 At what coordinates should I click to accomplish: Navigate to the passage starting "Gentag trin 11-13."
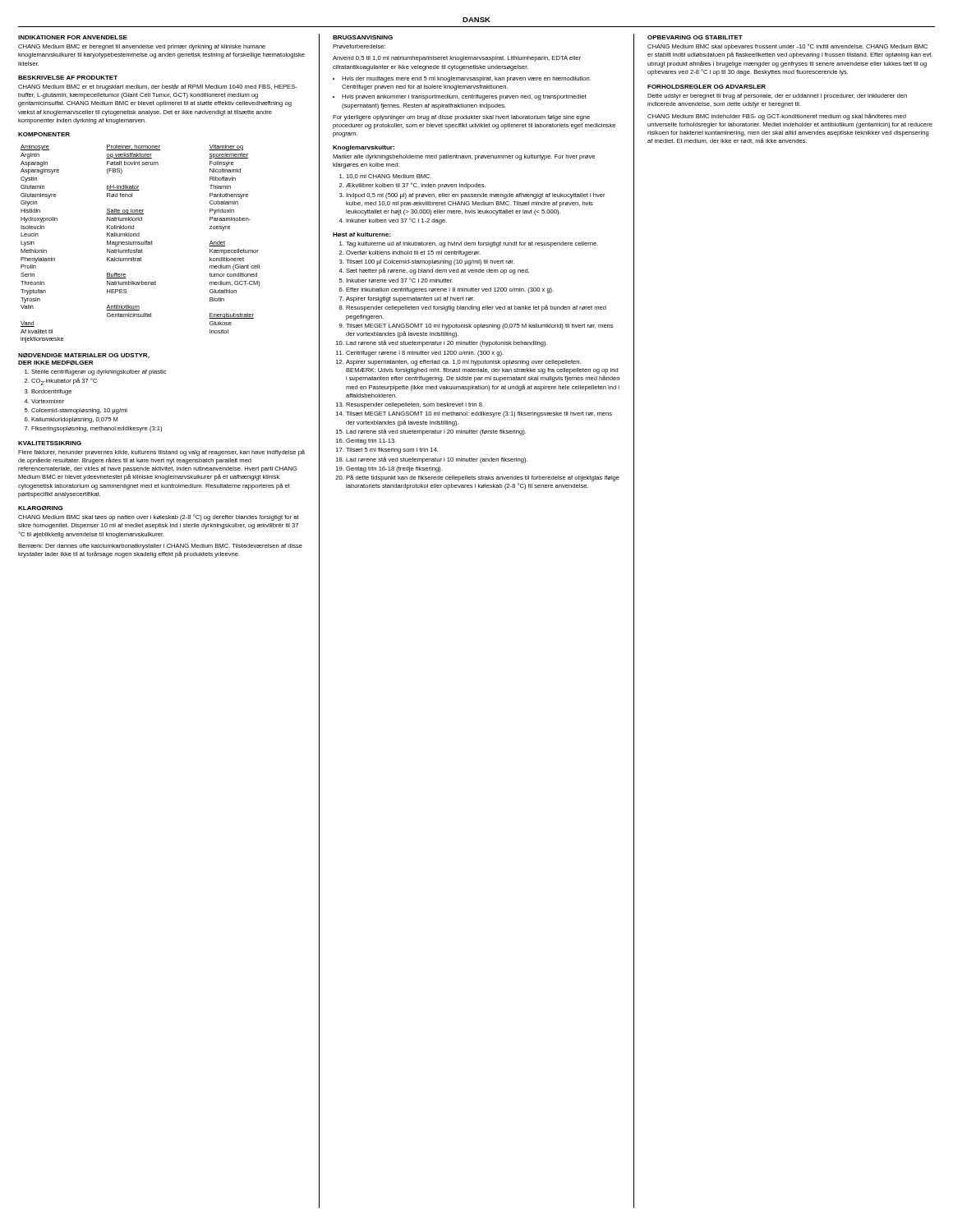click(x=371, y=441)
